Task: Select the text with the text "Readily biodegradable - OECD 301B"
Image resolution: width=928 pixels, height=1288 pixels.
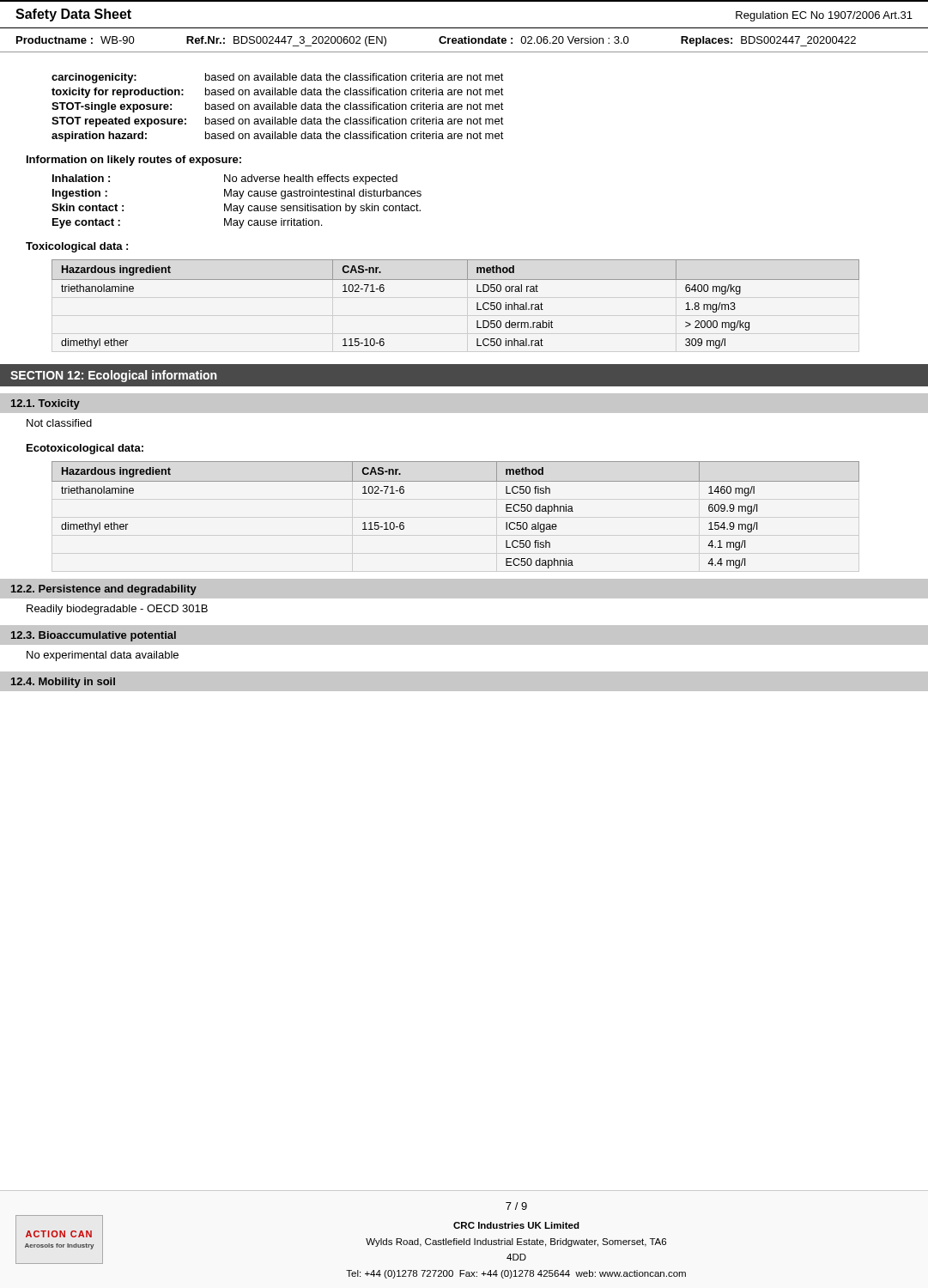Action: 117,608
